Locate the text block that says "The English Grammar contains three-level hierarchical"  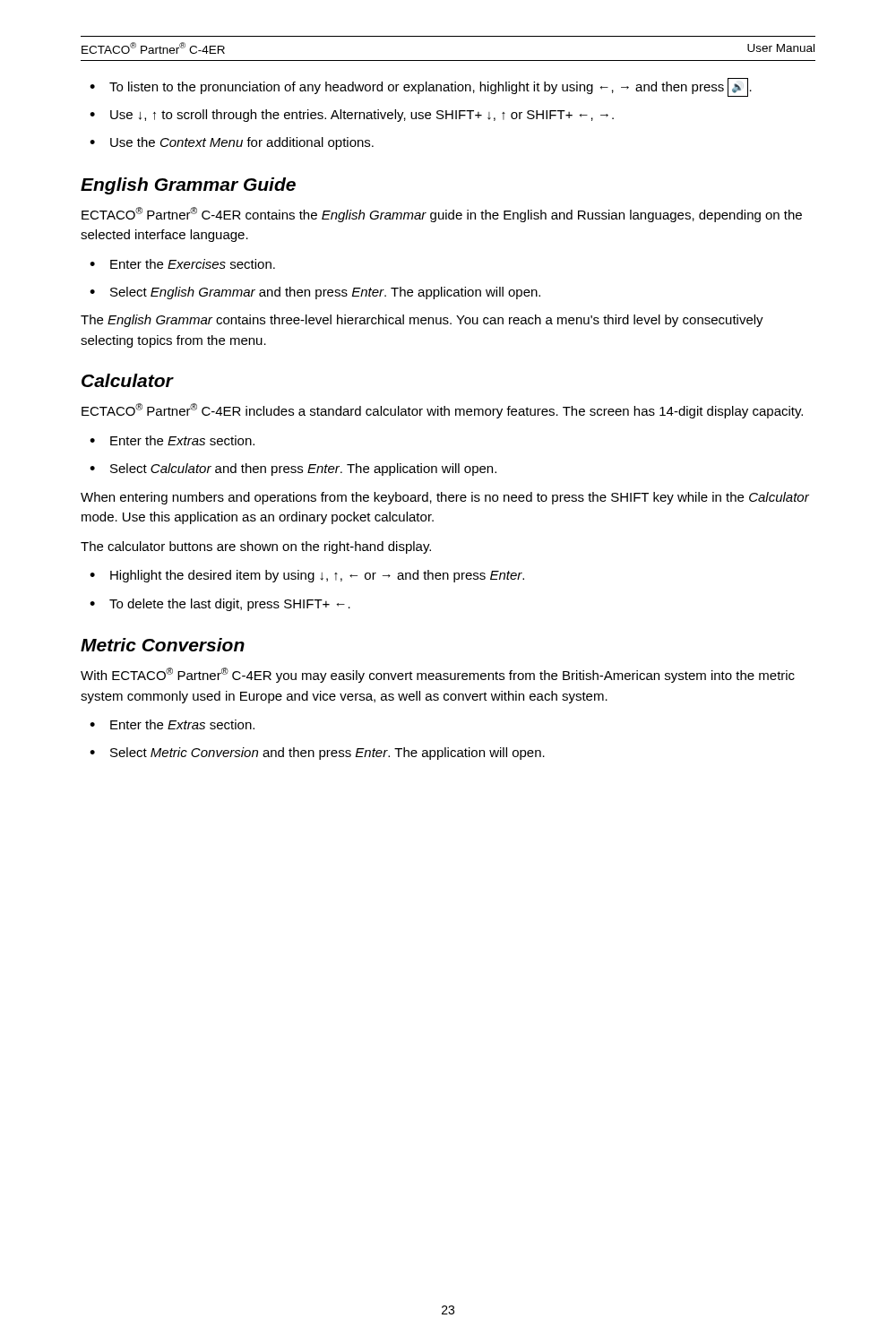pyautogui.click(x=422, y=330)
